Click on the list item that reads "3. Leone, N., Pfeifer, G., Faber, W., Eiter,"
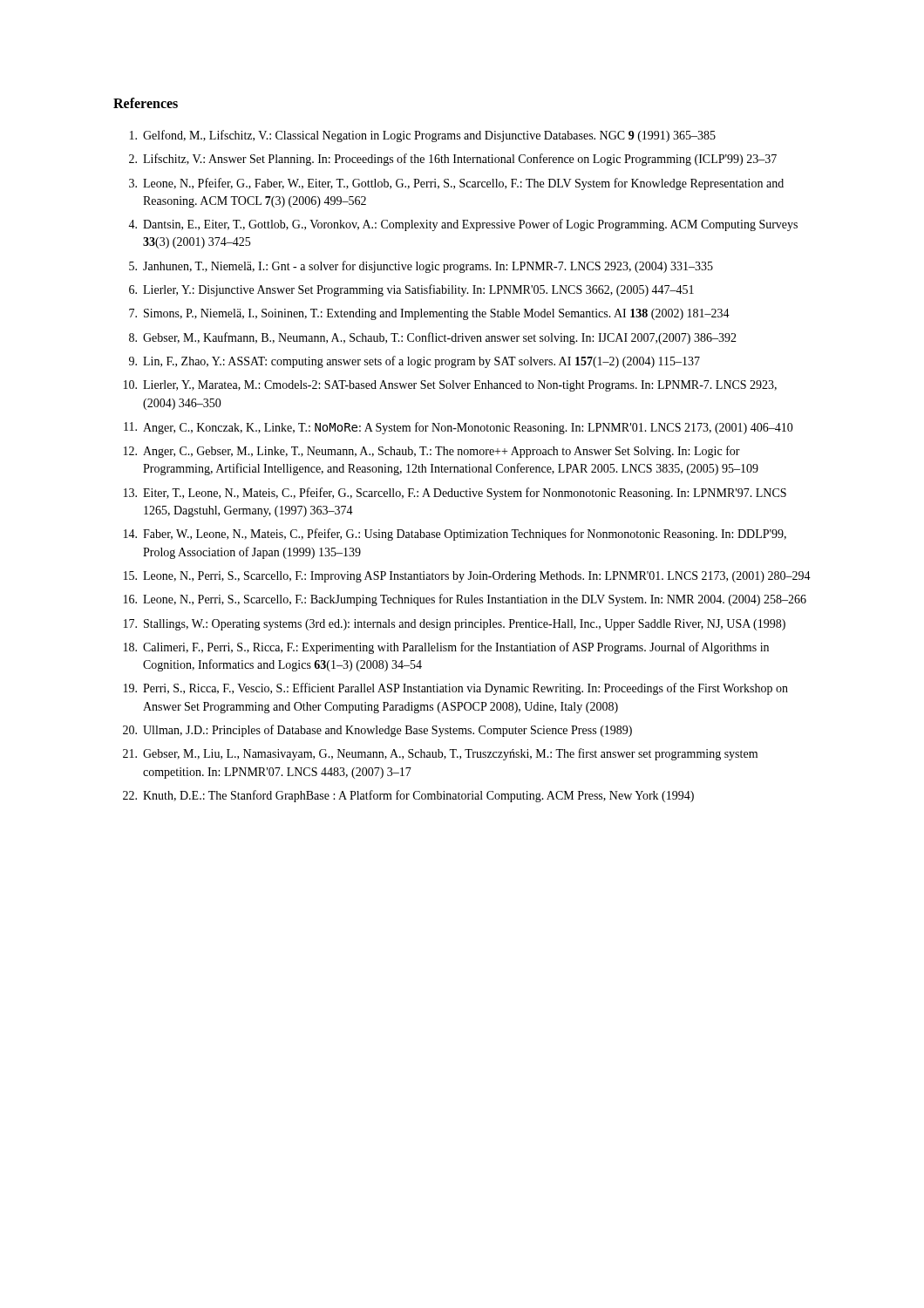924x1308 pixels. tap(462, 193)
